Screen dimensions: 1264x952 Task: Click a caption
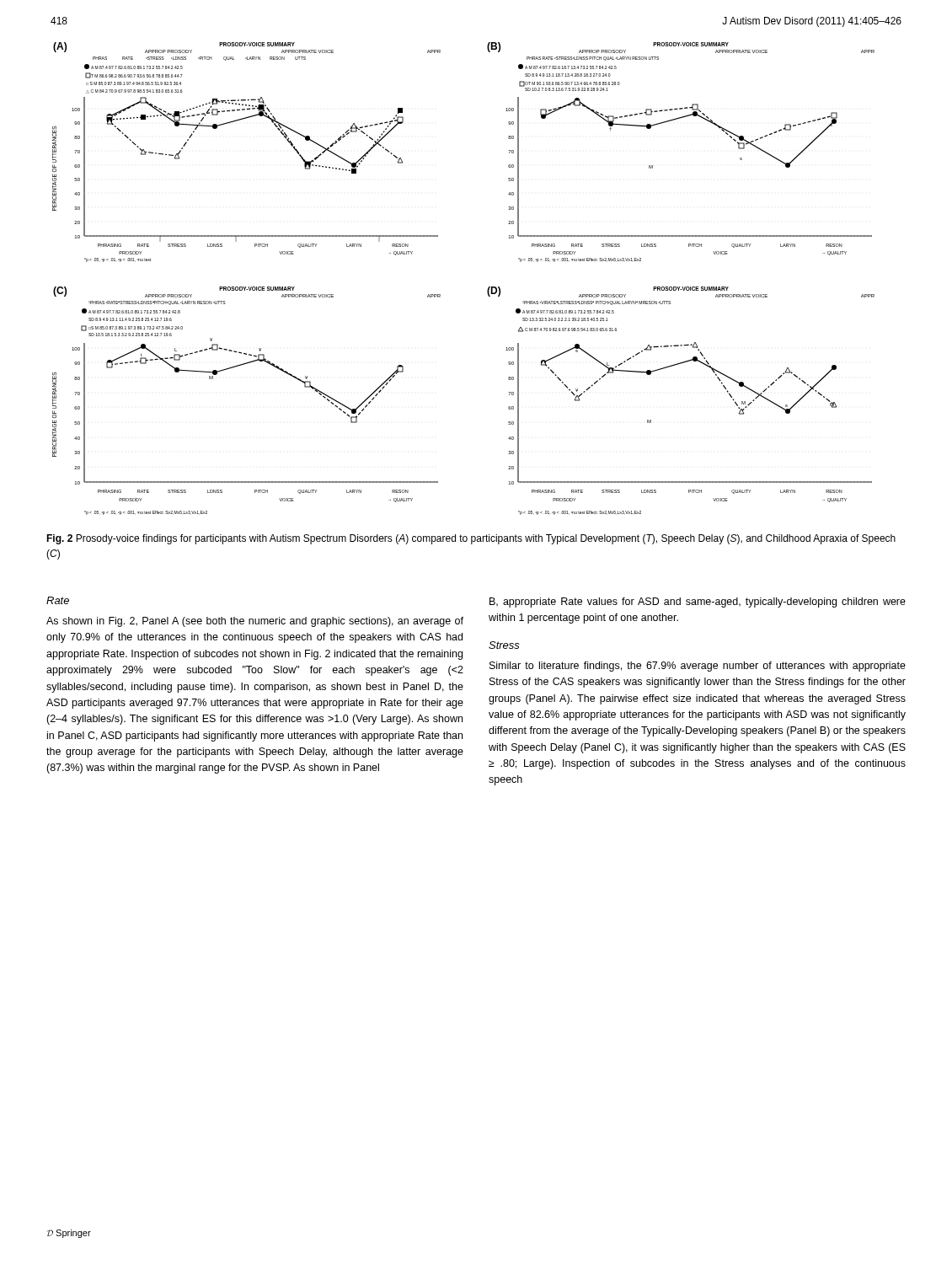click(471, 546)
